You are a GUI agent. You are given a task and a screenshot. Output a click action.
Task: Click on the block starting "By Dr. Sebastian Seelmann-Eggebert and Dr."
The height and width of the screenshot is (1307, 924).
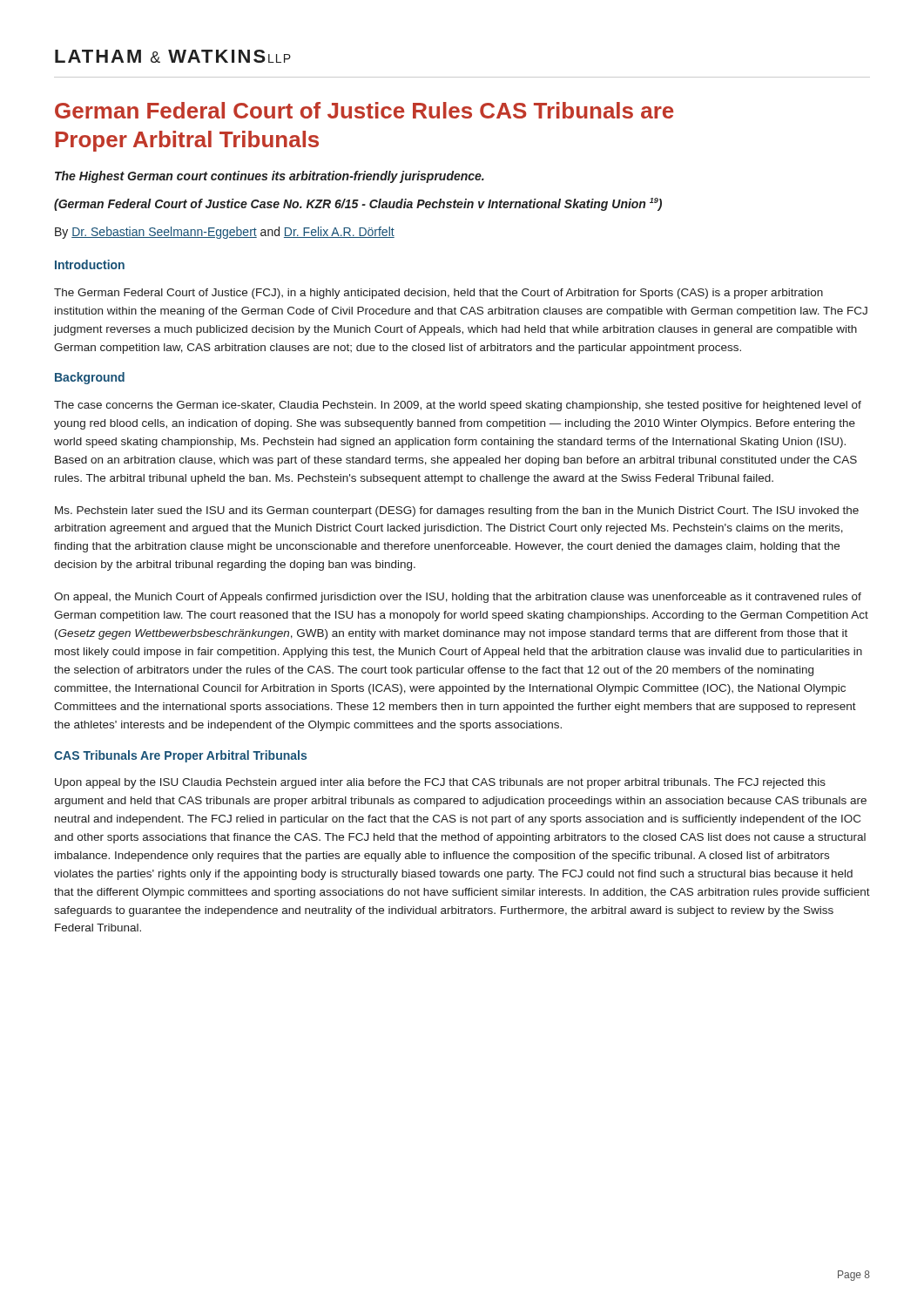(x=225, y=233)
